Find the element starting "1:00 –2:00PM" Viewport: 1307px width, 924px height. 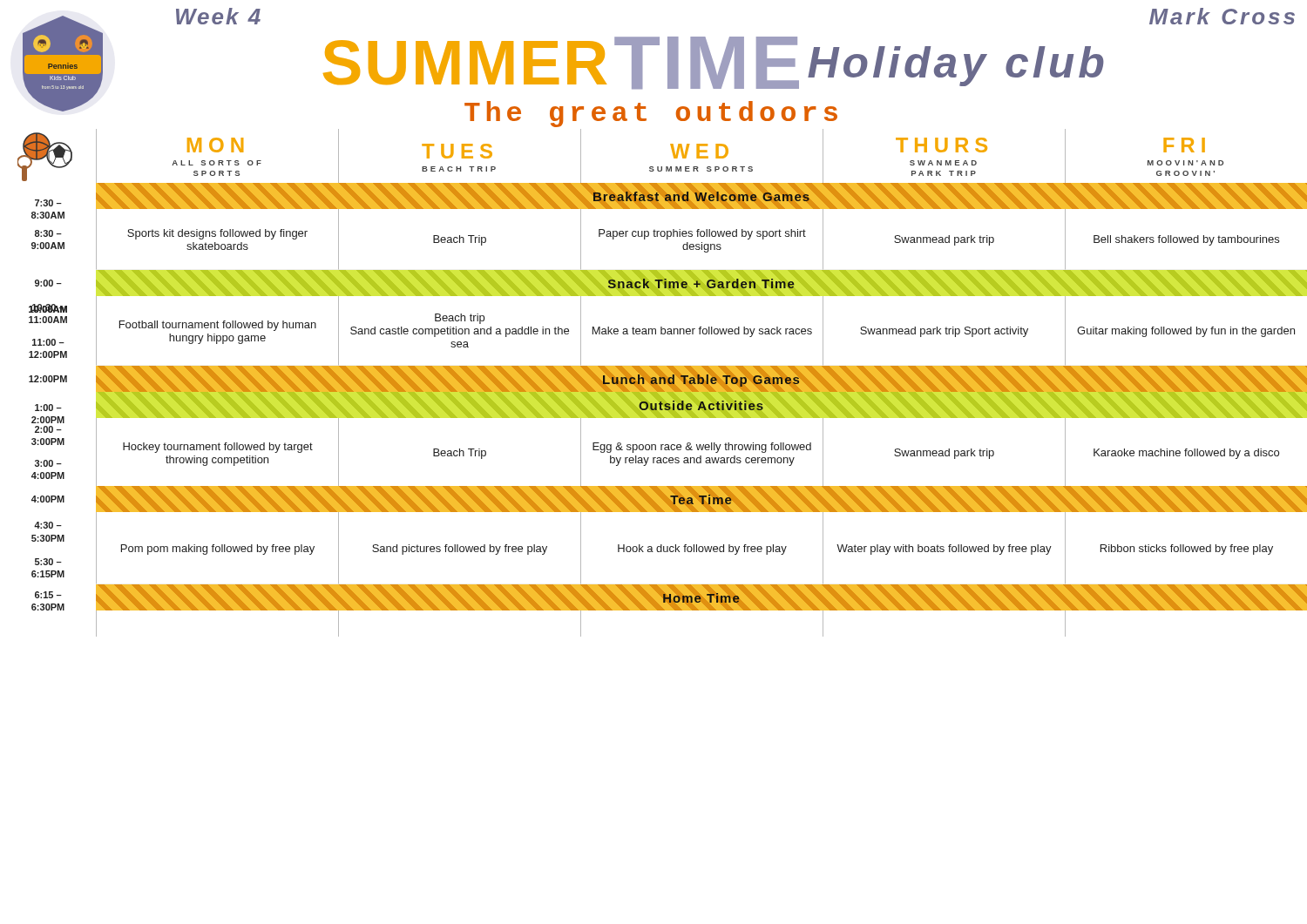[x=48, y=414]
